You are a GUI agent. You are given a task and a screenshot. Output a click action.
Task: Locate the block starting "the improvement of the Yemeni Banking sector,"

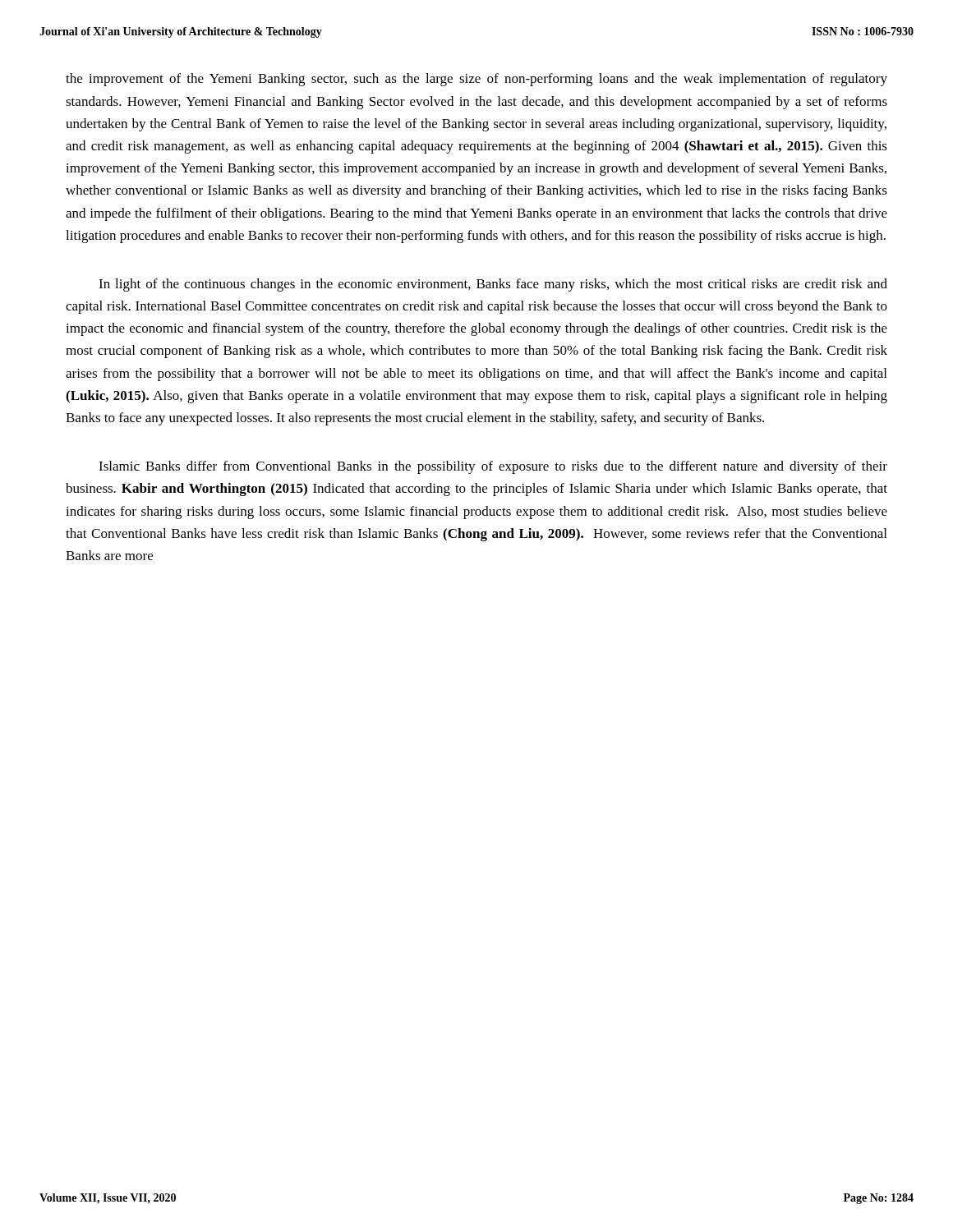tap(476, 157)
